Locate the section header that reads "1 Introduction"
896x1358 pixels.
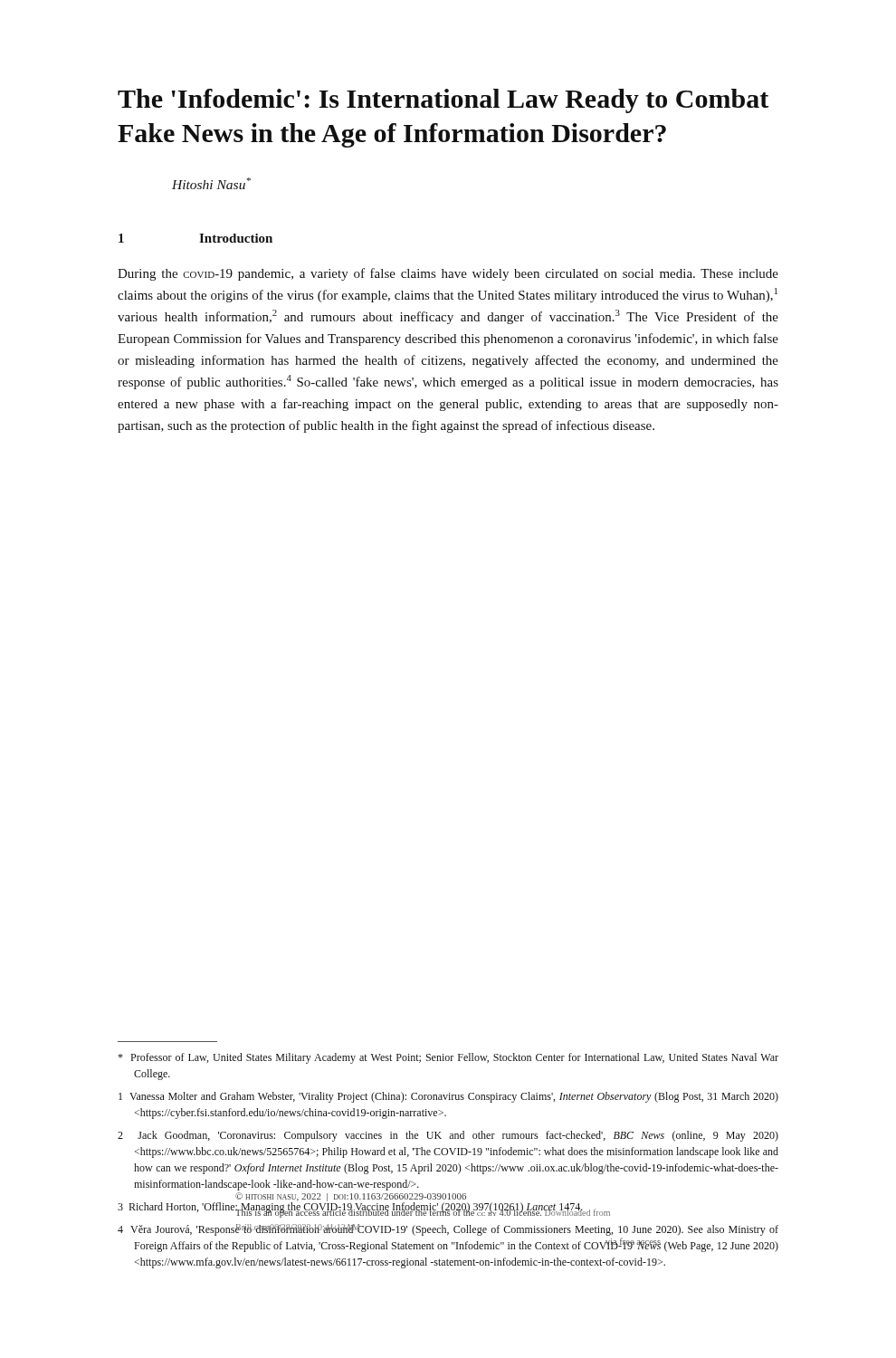point(195,239)
